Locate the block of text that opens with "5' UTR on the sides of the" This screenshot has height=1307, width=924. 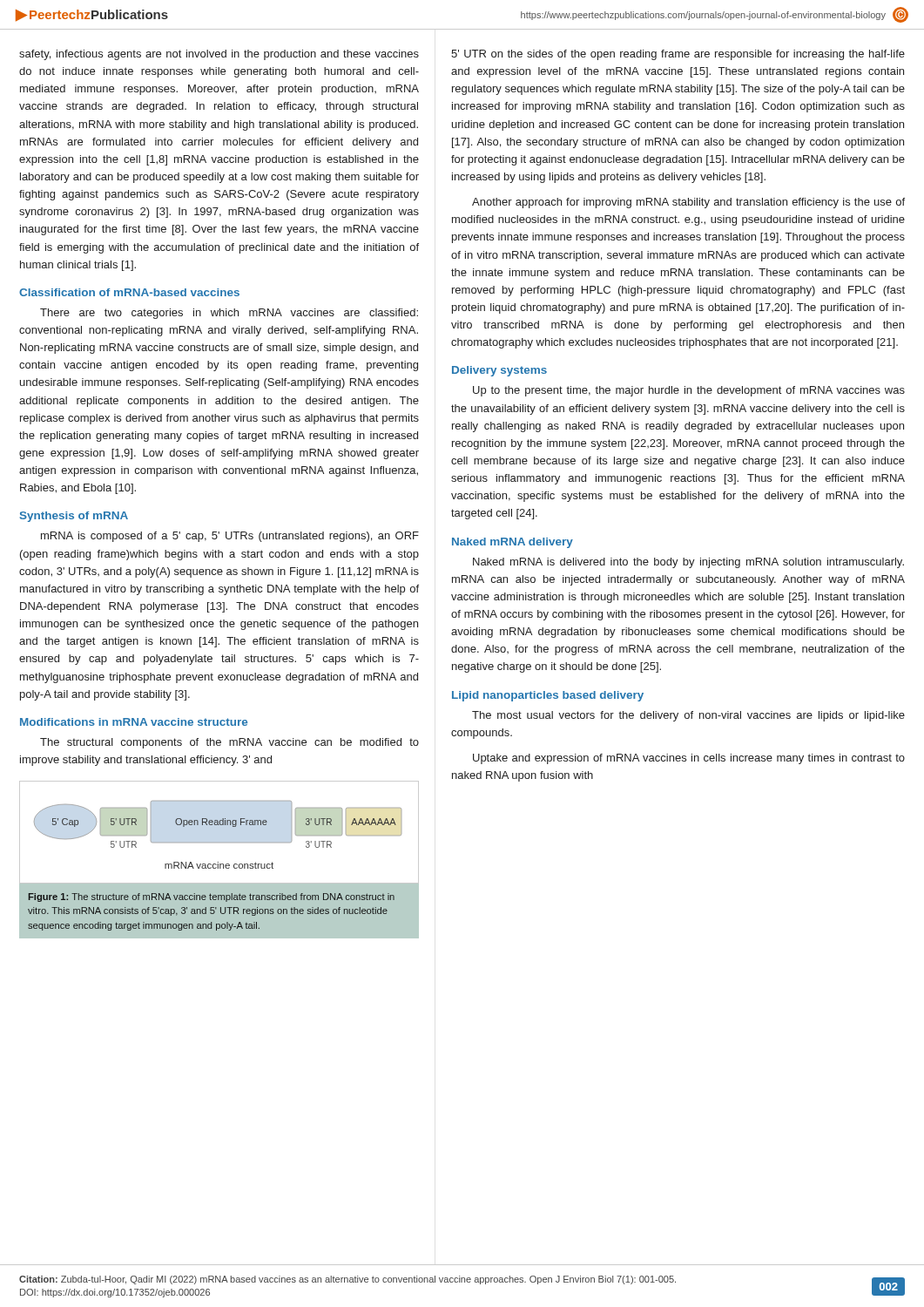678,115
